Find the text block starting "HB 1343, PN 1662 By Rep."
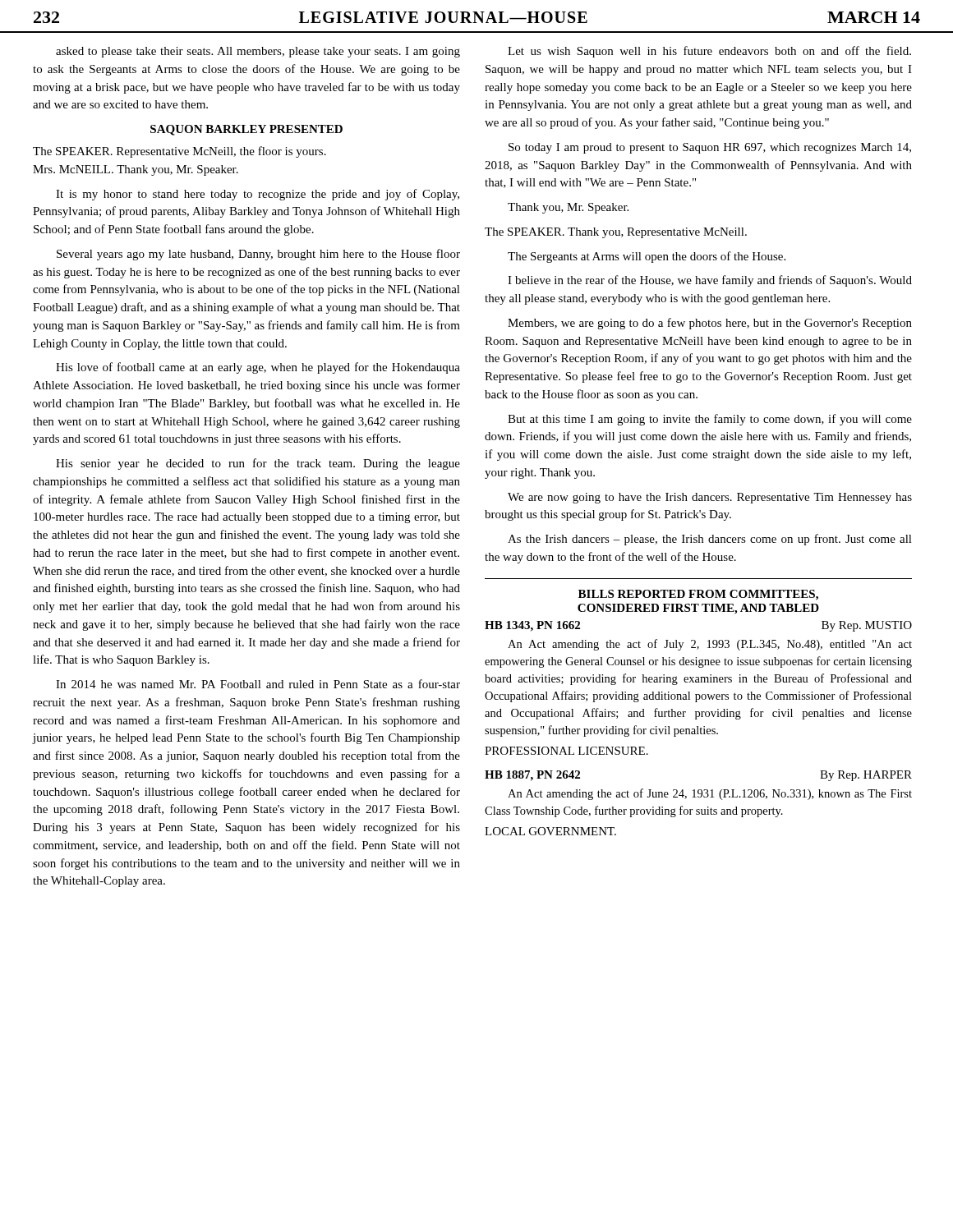 click(698, 689)
